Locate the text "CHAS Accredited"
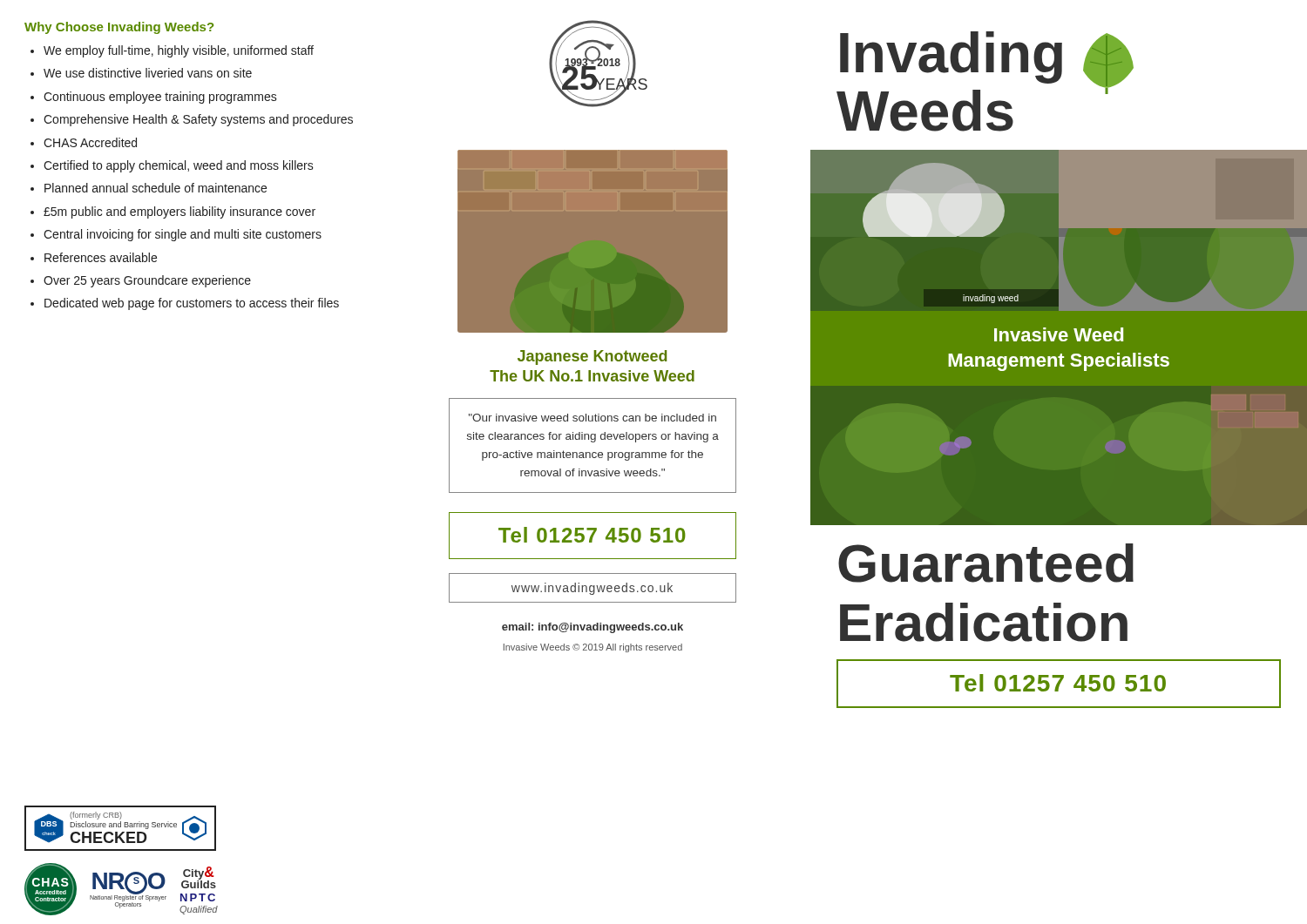 click(91, 142)
